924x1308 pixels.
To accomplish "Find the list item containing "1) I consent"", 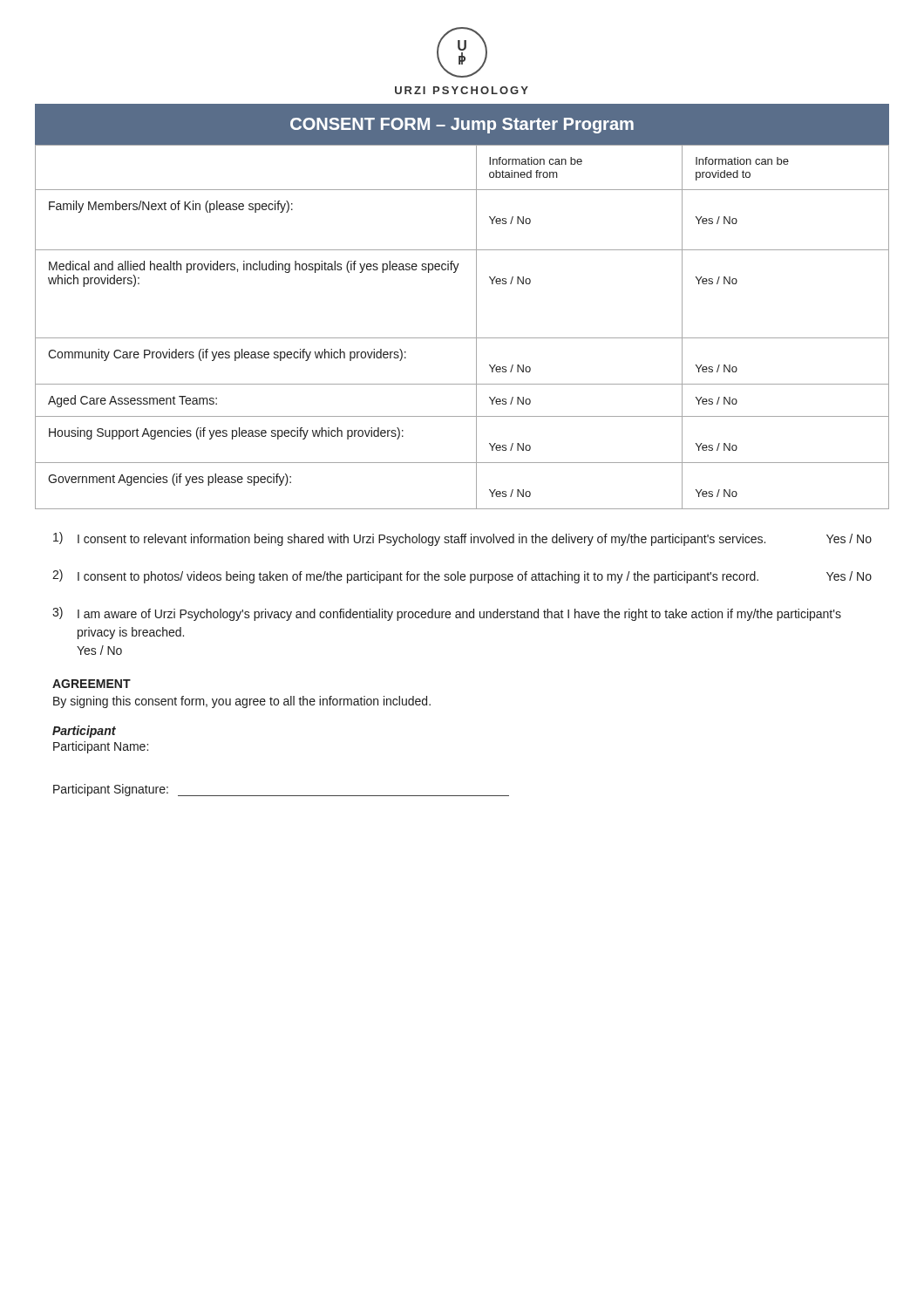I will tap(462, 539).
